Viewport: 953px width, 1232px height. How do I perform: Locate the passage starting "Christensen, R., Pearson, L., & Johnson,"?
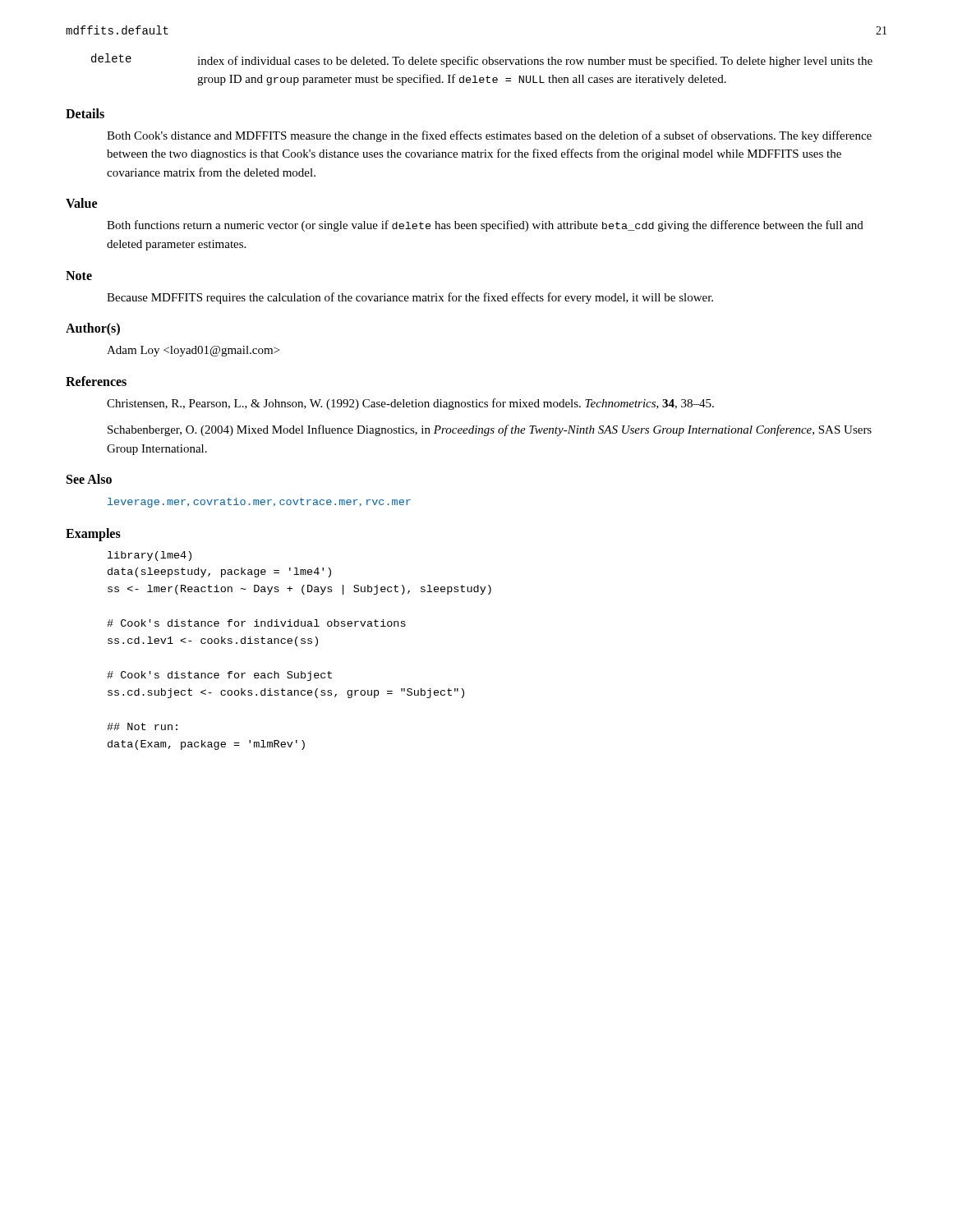411,403
